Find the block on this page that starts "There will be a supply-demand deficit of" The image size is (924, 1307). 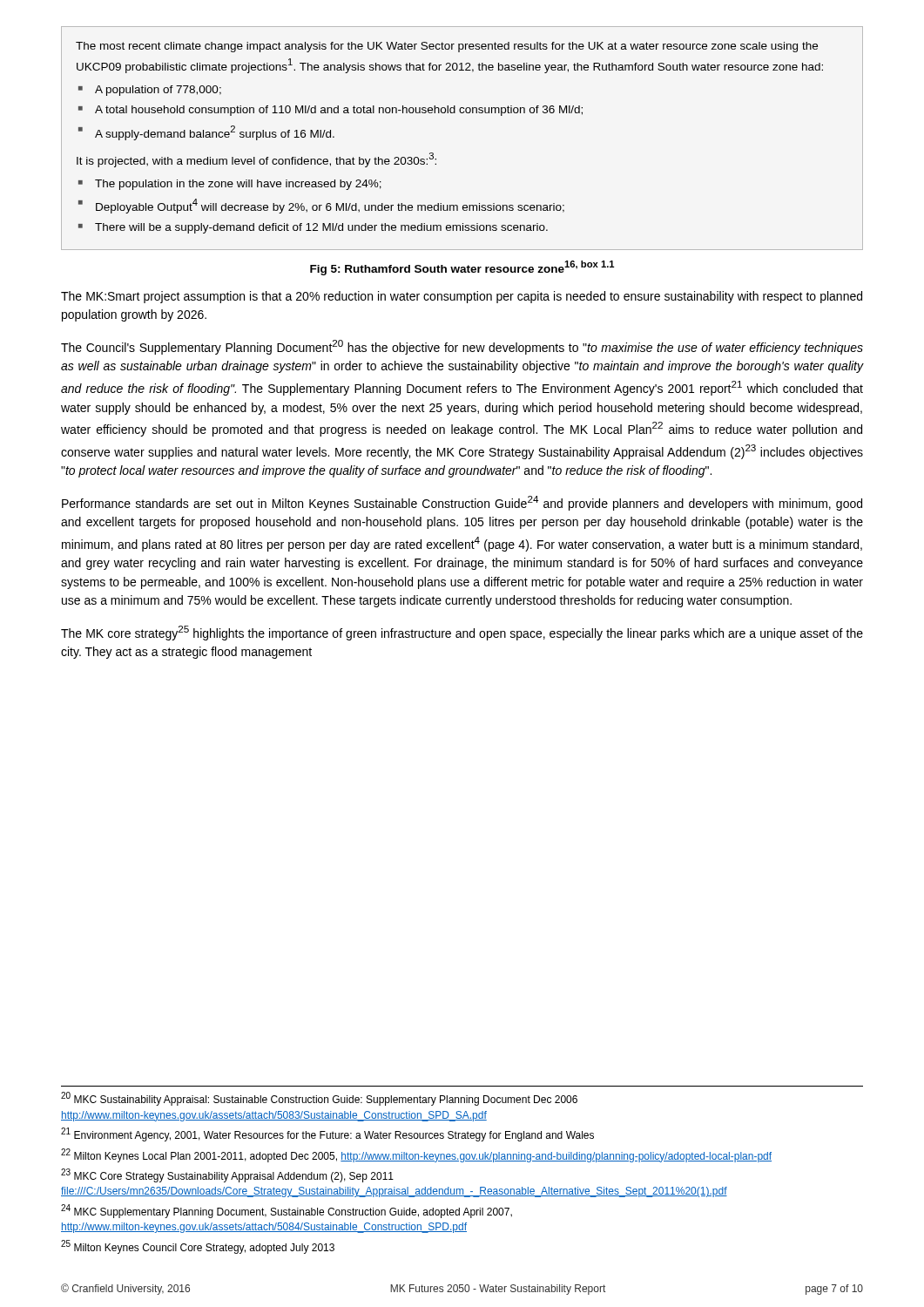[x=322, y=227]
